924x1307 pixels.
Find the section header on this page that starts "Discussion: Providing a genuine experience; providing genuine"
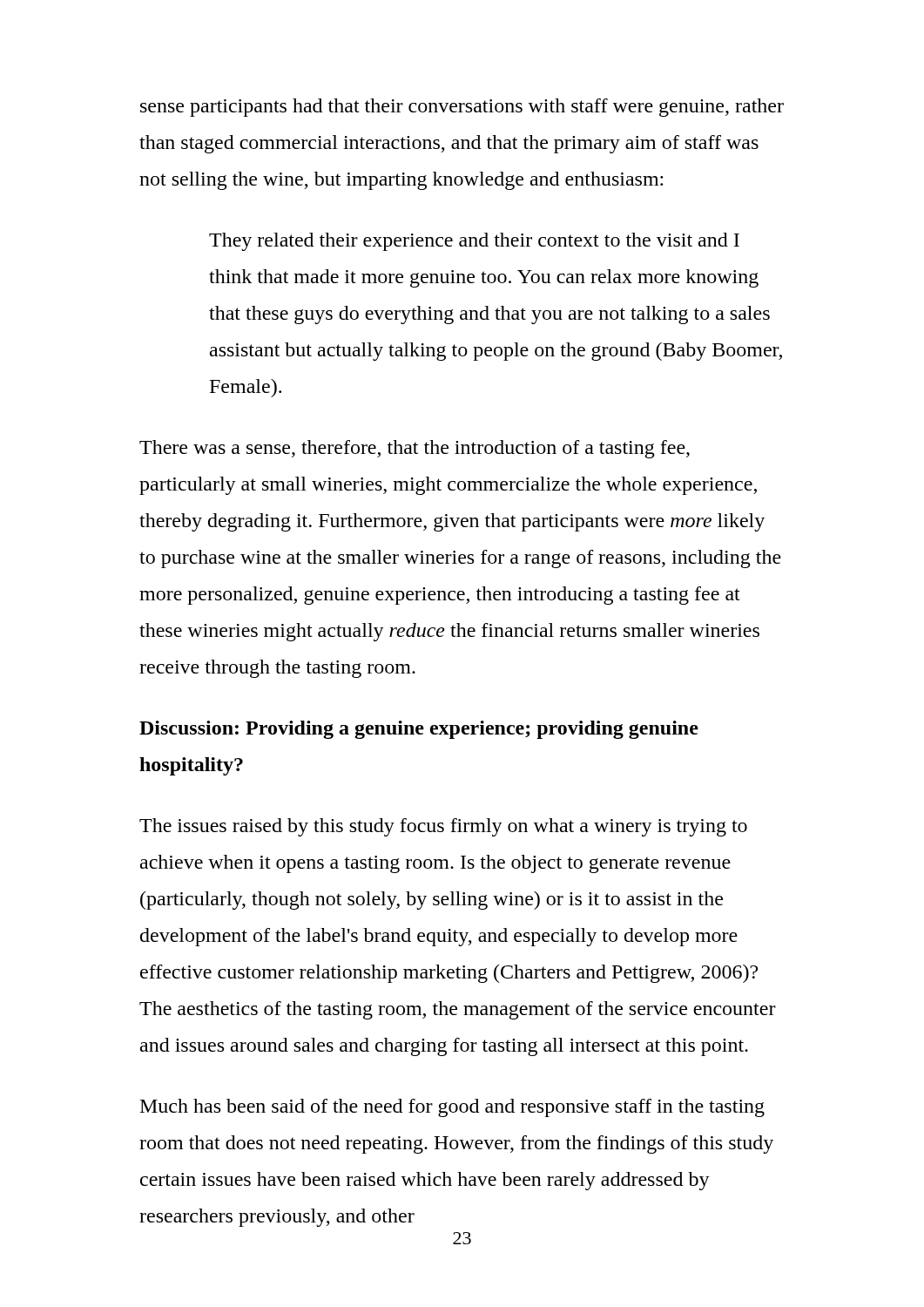point(419,730)
